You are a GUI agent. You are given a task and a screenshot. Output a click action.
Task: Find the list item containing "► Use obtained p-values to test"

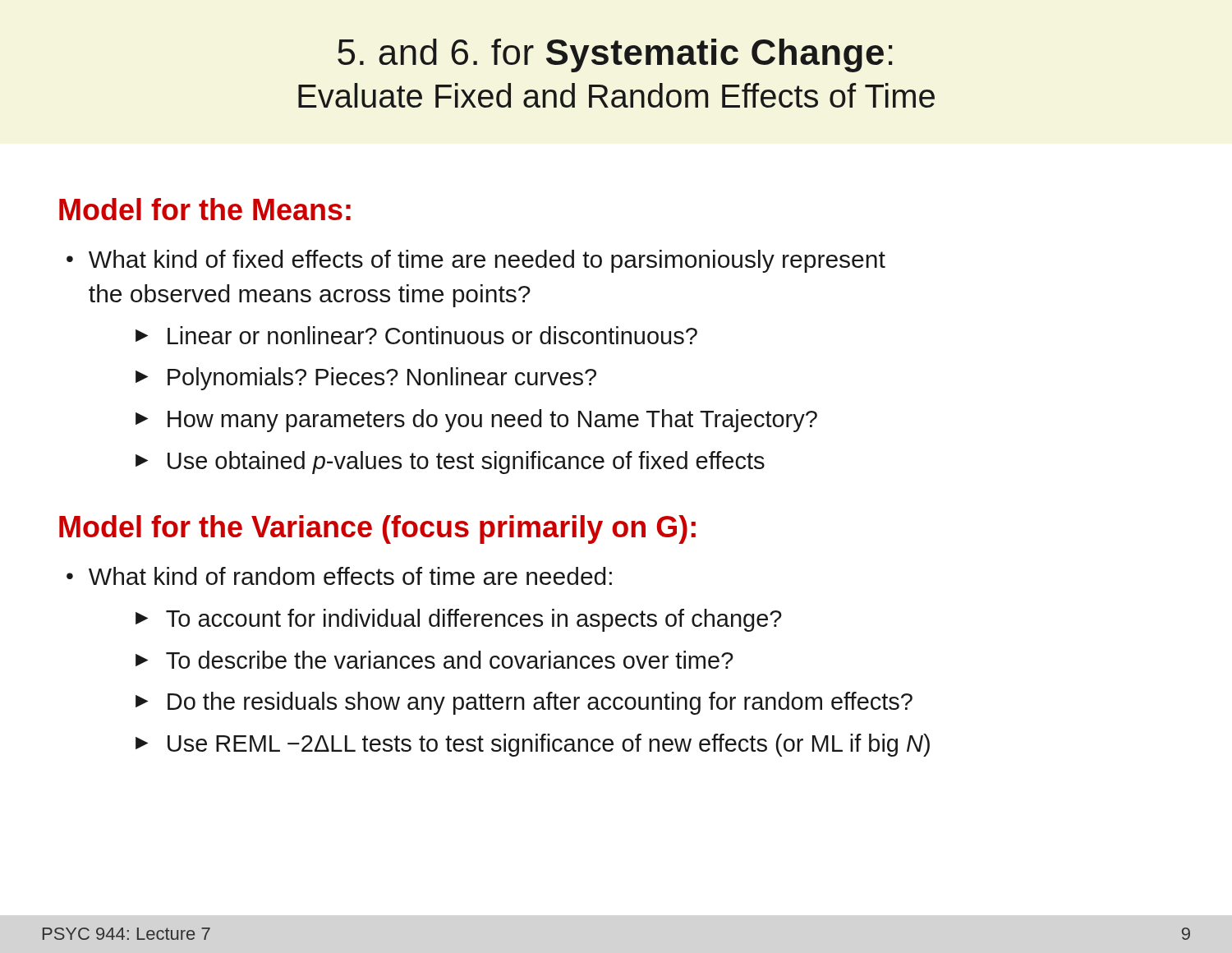point(448,461)
